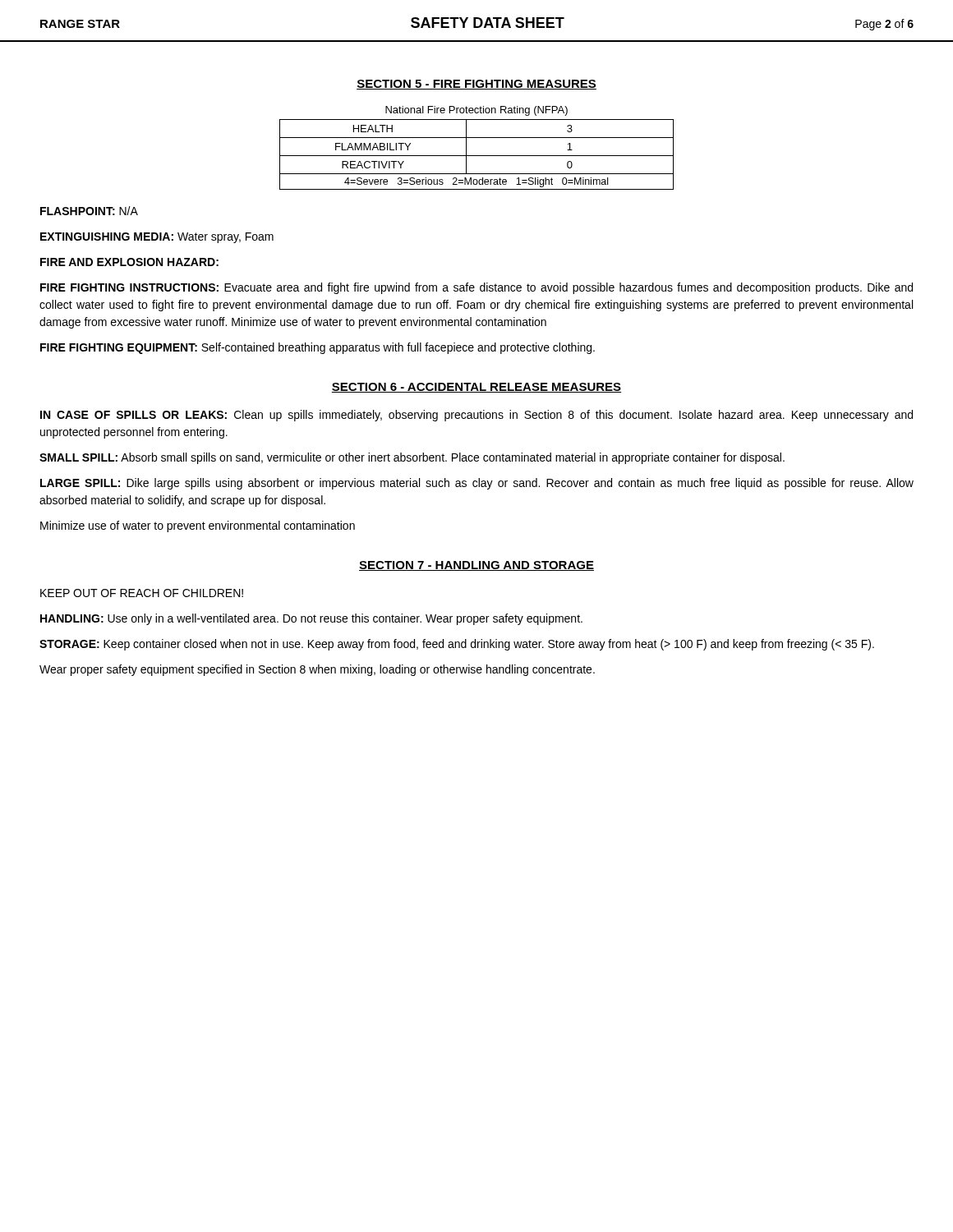Select the text block starting "SMALL SPILL: Absorb small spills on sand,"
Viewport: 953px width, 1232px height.
(x=412, y=458)
